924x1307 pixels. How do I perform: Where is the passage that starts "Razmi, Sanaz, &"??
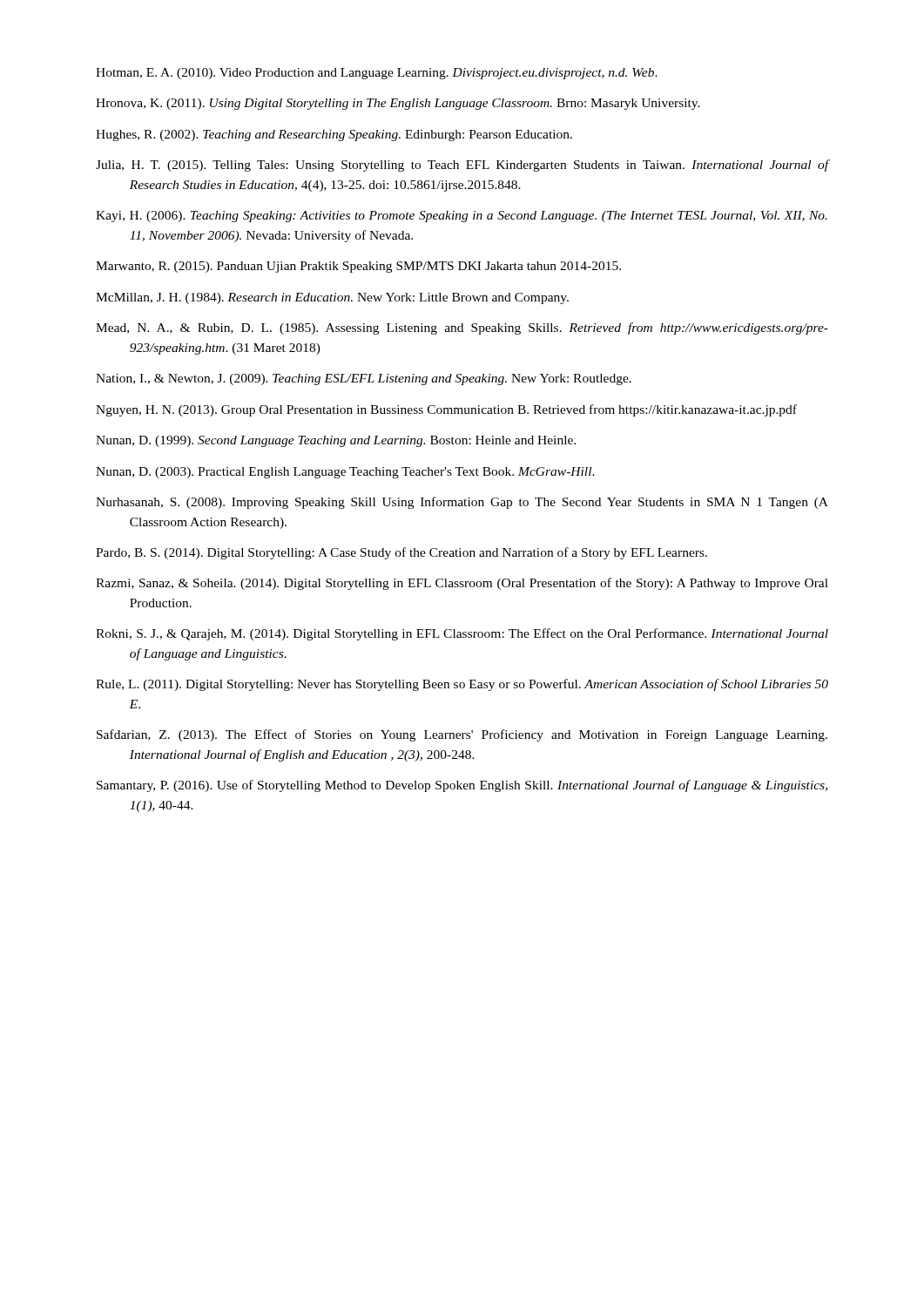pyautogui.click(x=462, y=593)
